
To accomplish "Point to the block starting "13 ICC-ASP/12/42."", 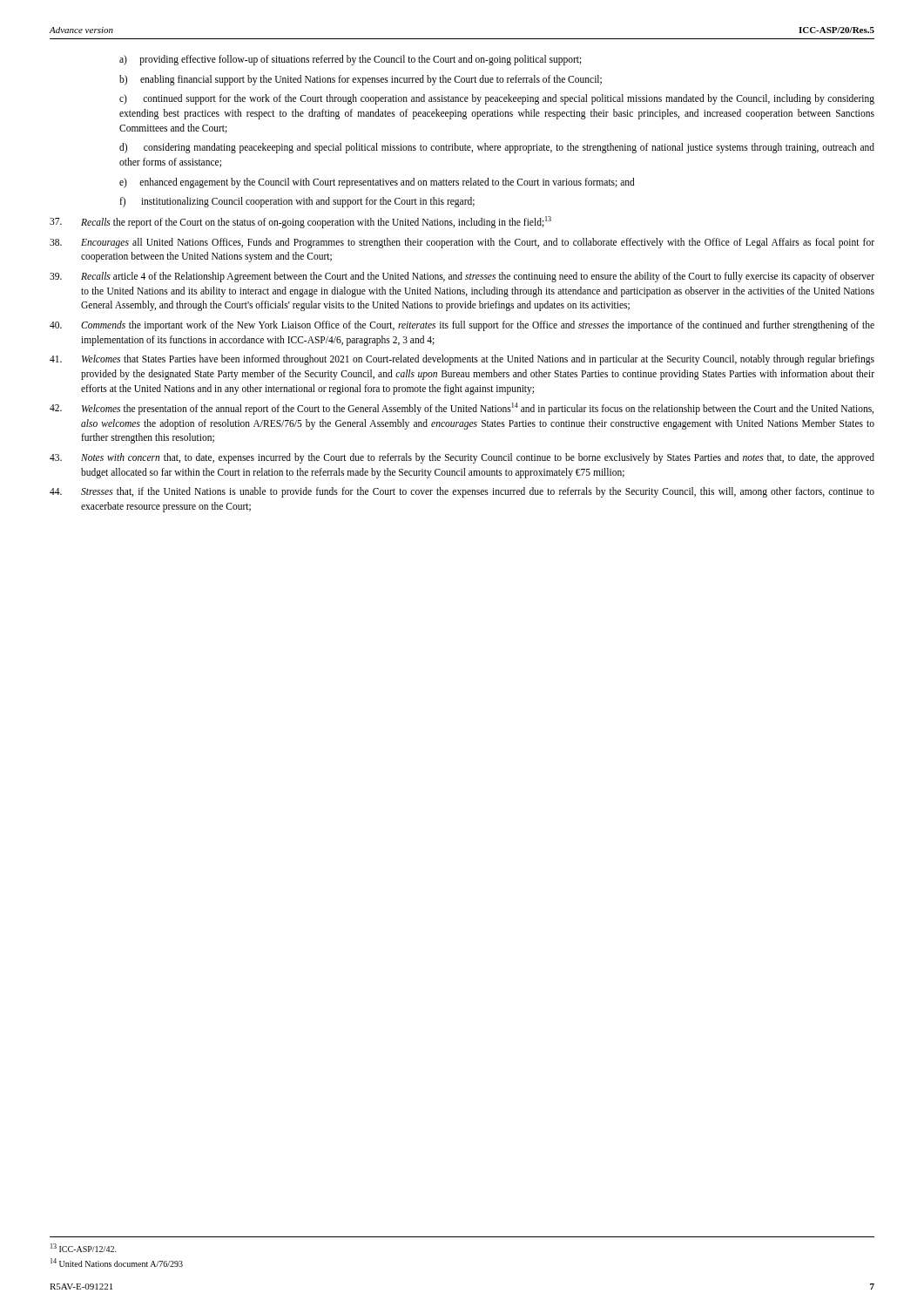I will tap(83, 1249).
